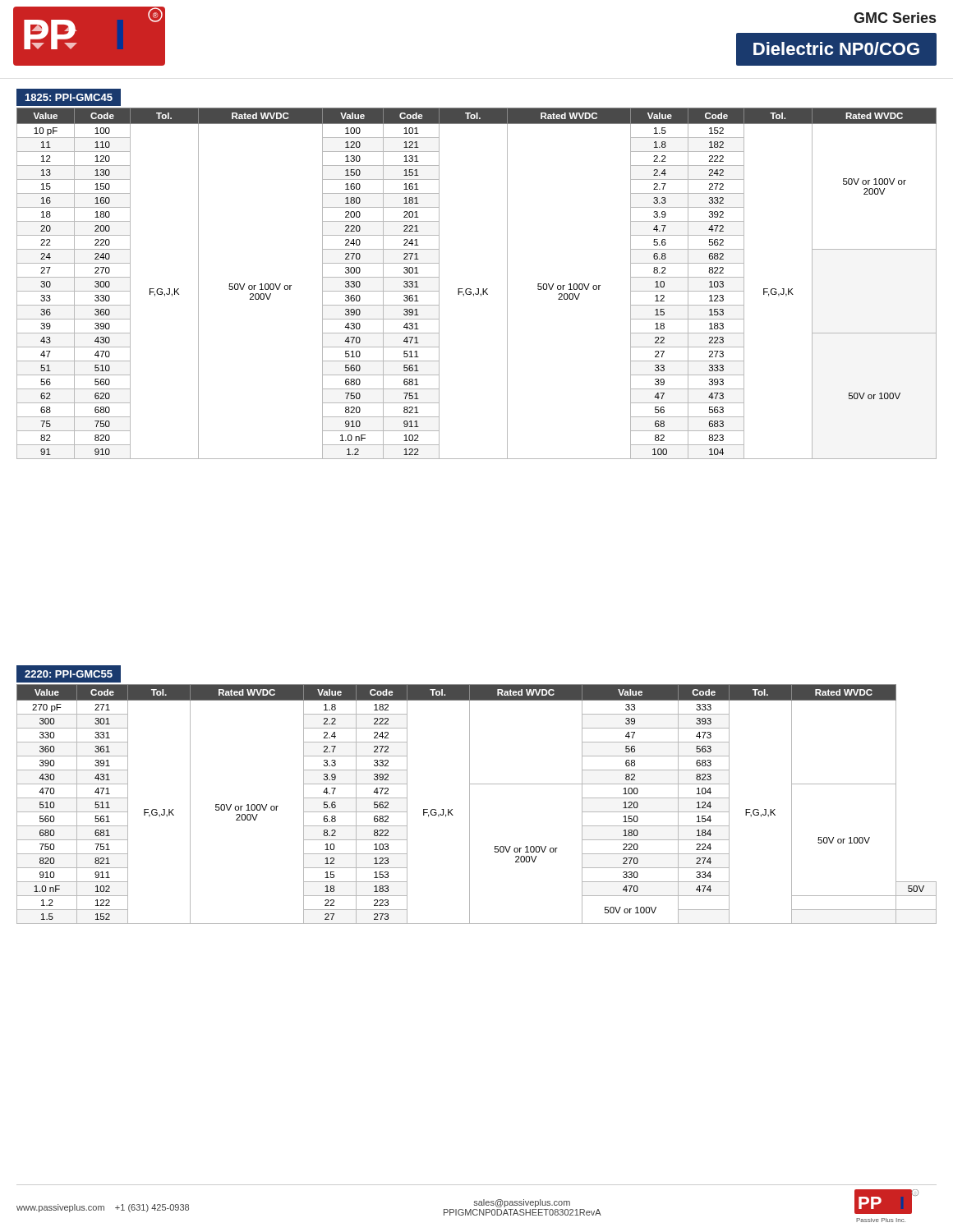Screen dimensions: 1232x953
Task: Click on the table containing "10 pF"
Action: coord(476,283)
